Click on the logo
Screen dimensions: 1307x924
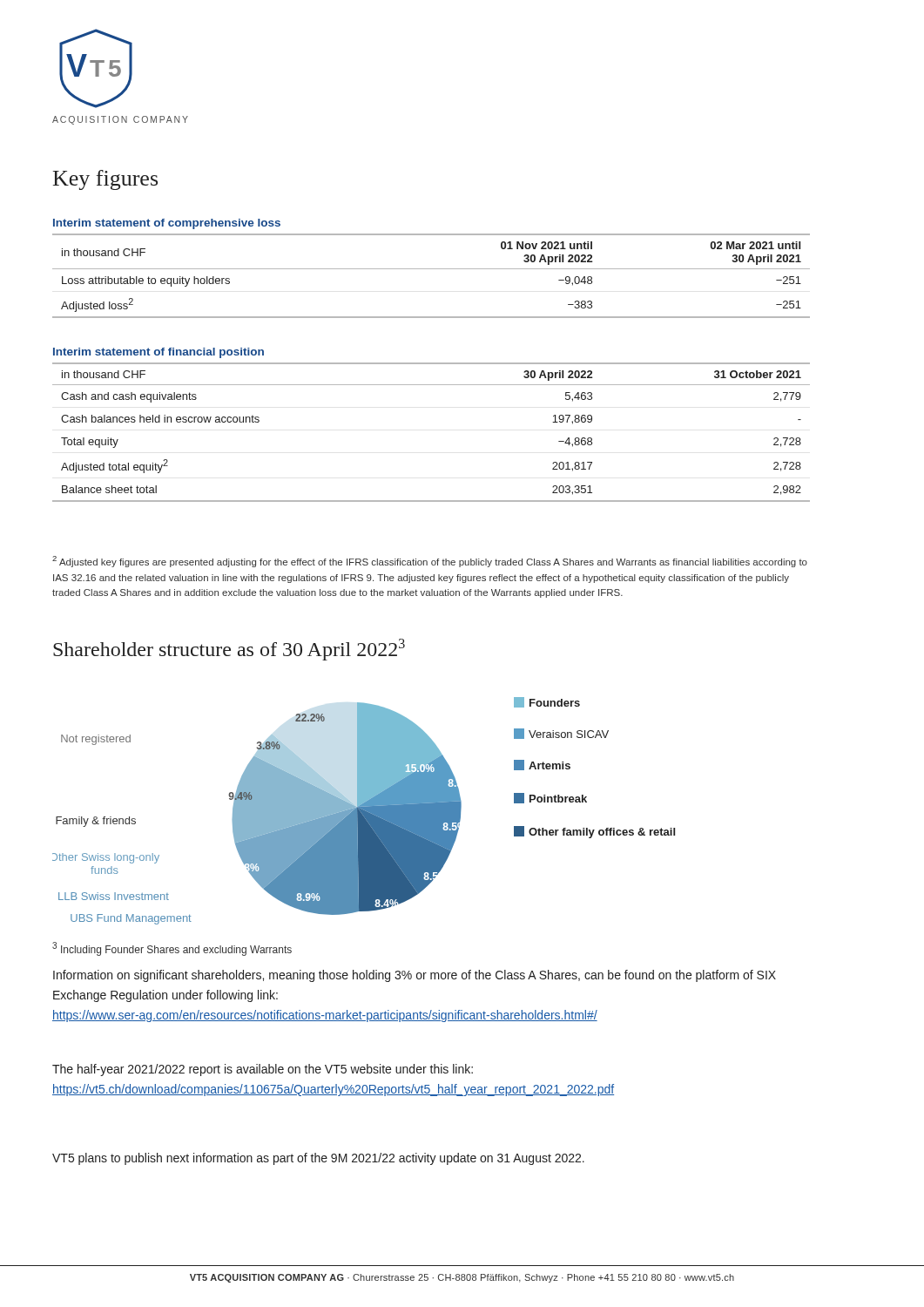coord(121,75)
